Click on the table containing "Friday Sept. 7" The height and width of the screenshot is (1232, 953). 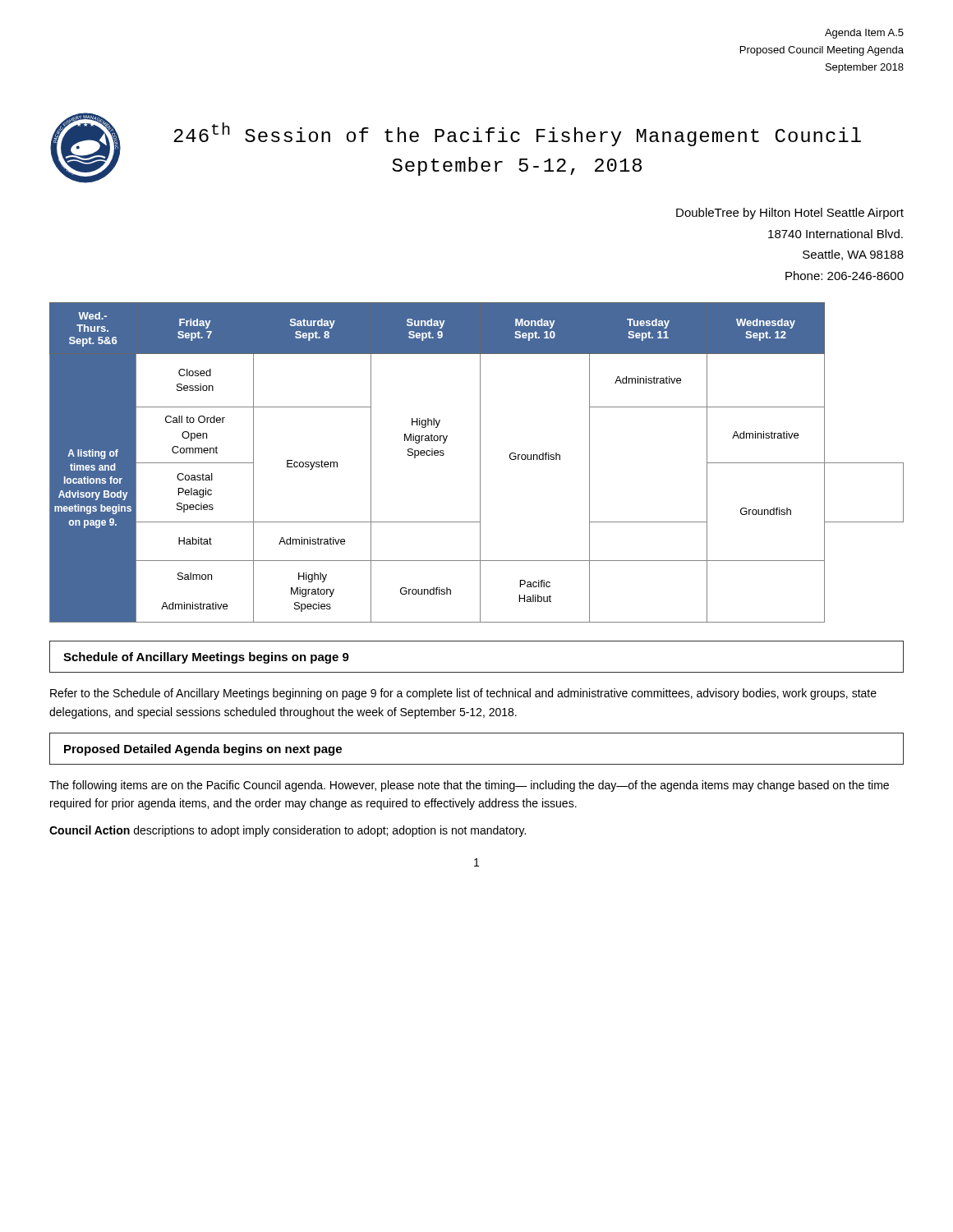(476, 462)
